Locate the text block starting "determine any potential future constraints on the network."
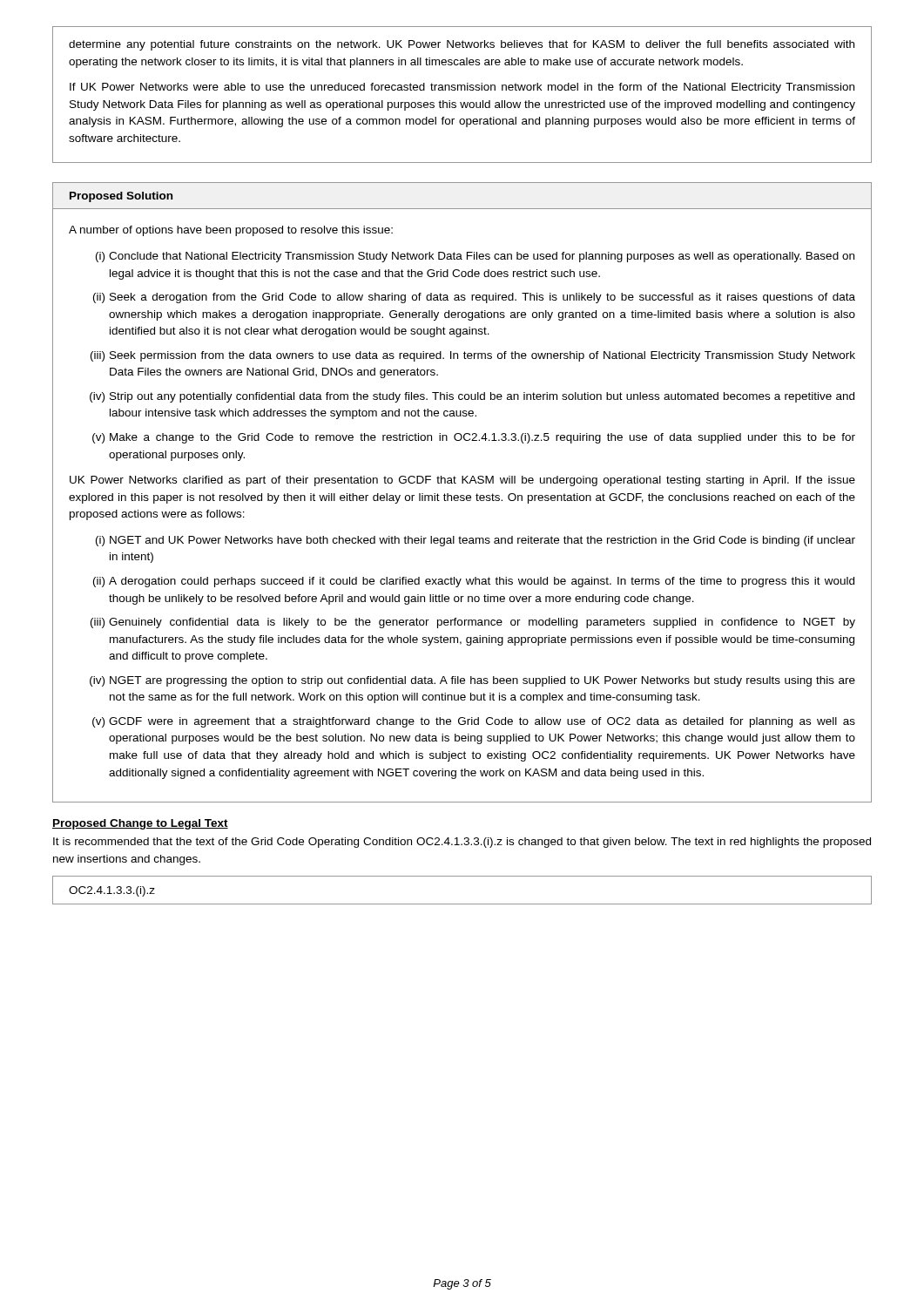This screenshot has width=924, height=1307. point(462,91)
